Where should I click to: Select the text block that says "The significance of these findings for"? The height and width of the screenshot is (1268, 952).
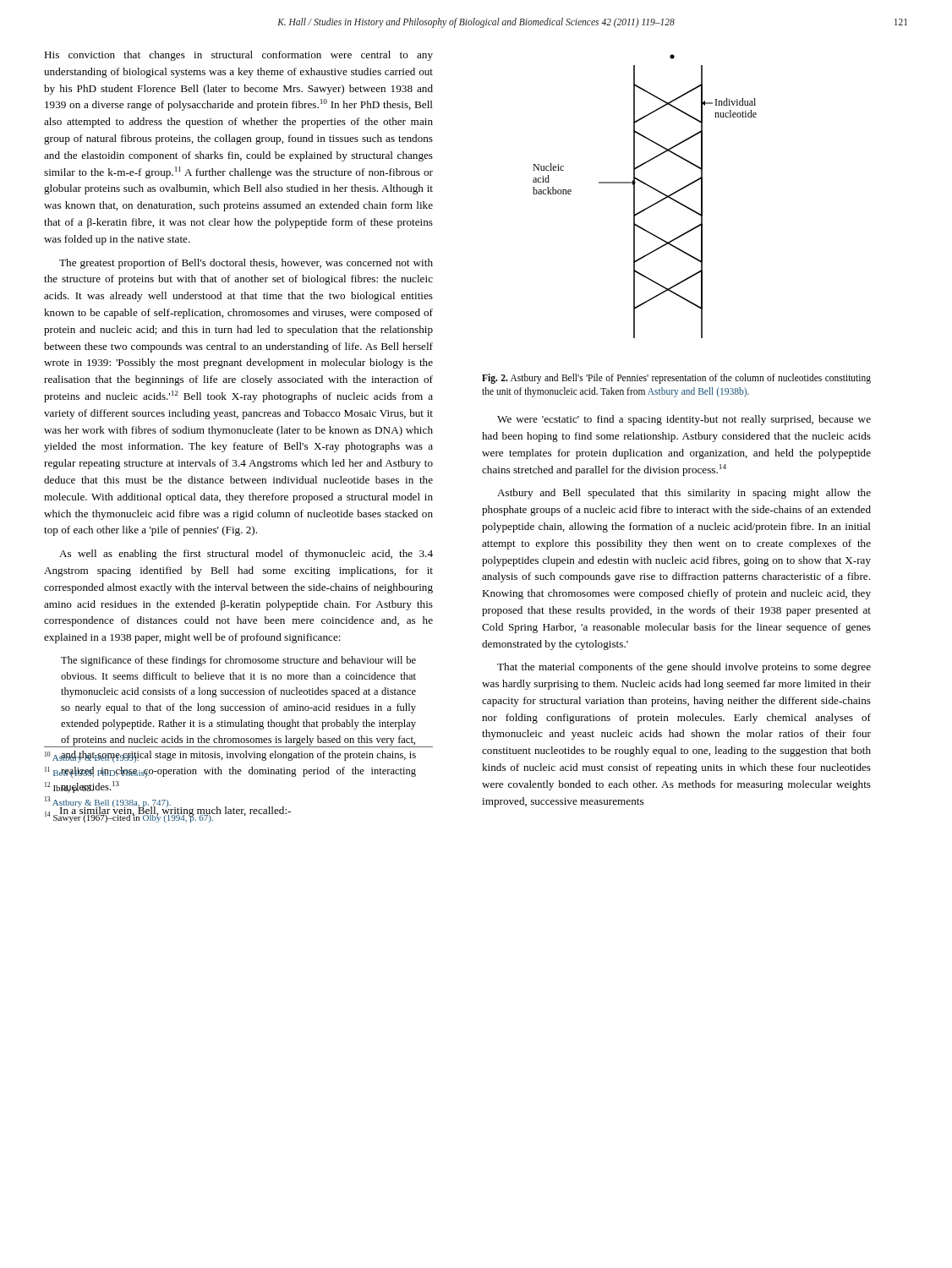pyautogui.click(x=238, y=724)
